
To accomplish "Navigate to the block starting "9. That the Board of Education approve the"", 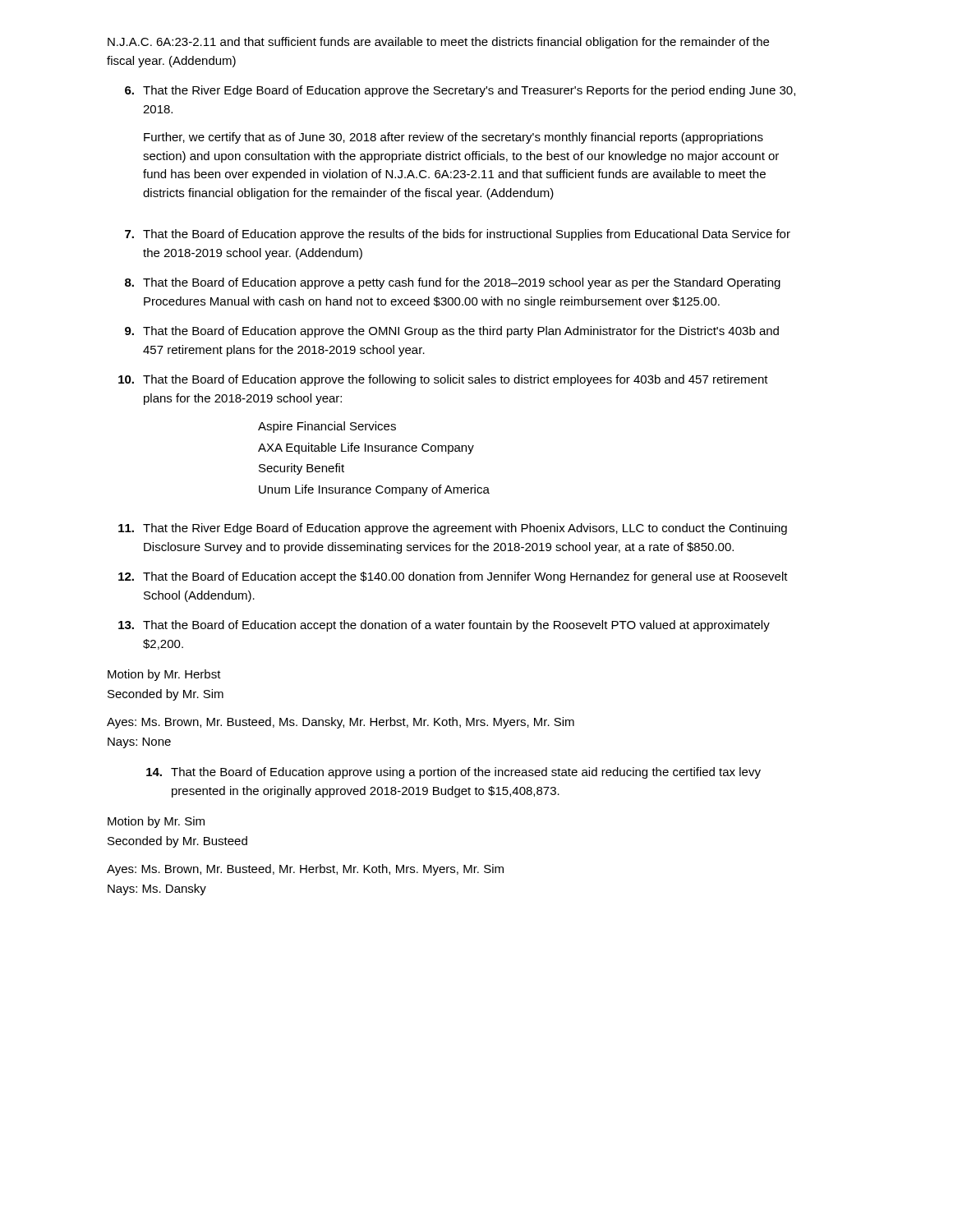I will [x=452, y=340].
